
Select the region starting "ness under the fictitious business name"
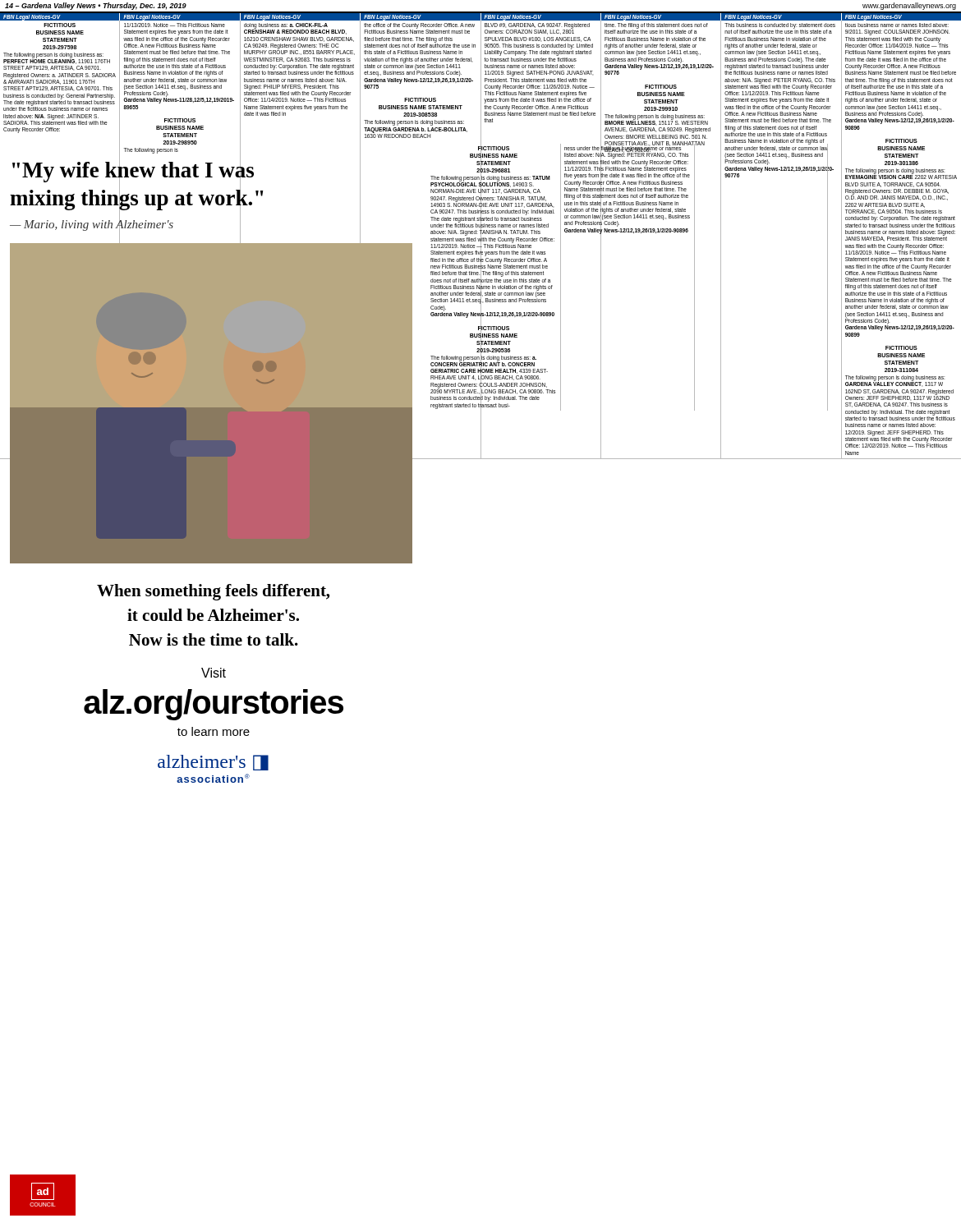[627, 189]
